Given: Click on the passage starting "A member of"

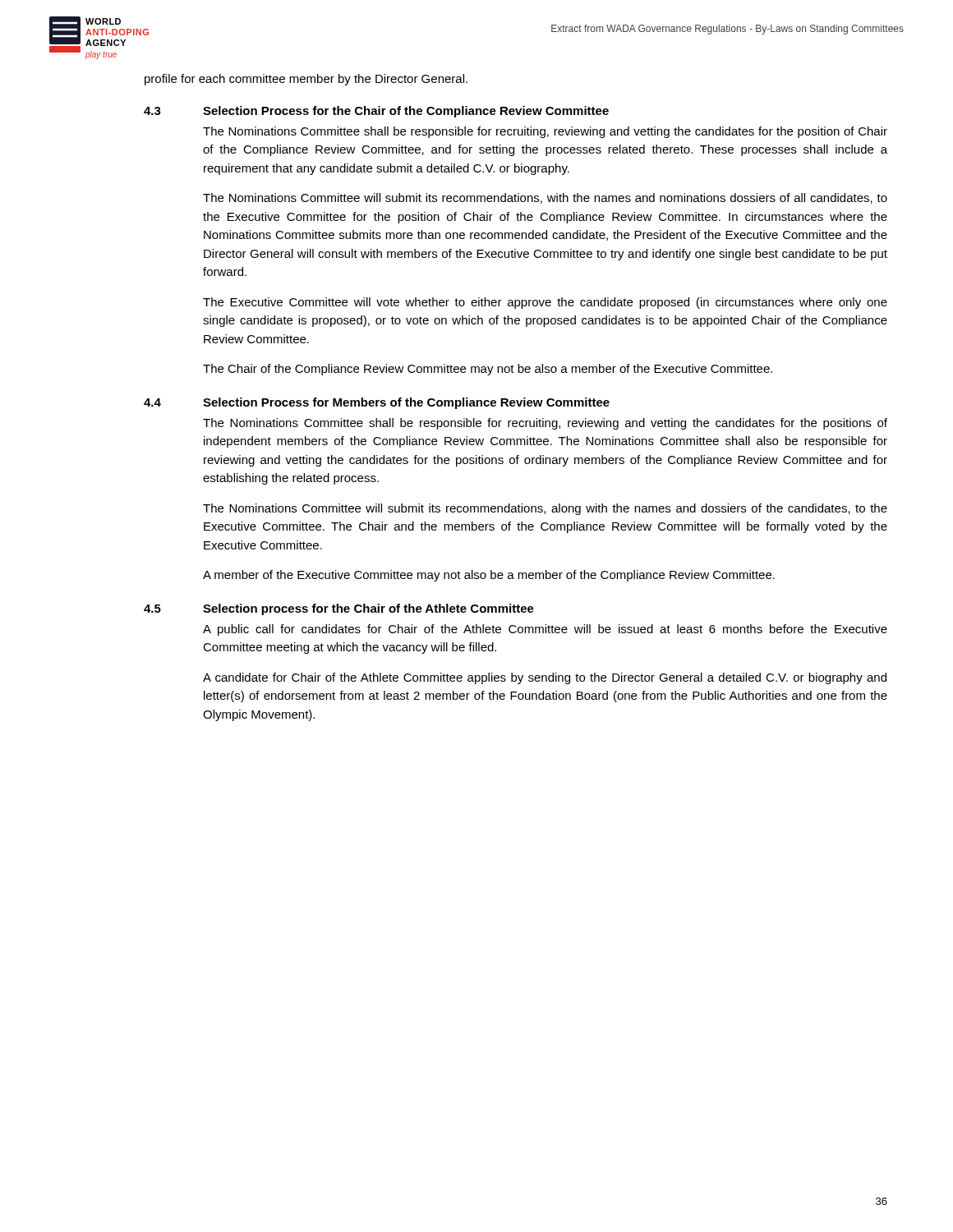Looking at the screenshot, I should click(489, 575).
